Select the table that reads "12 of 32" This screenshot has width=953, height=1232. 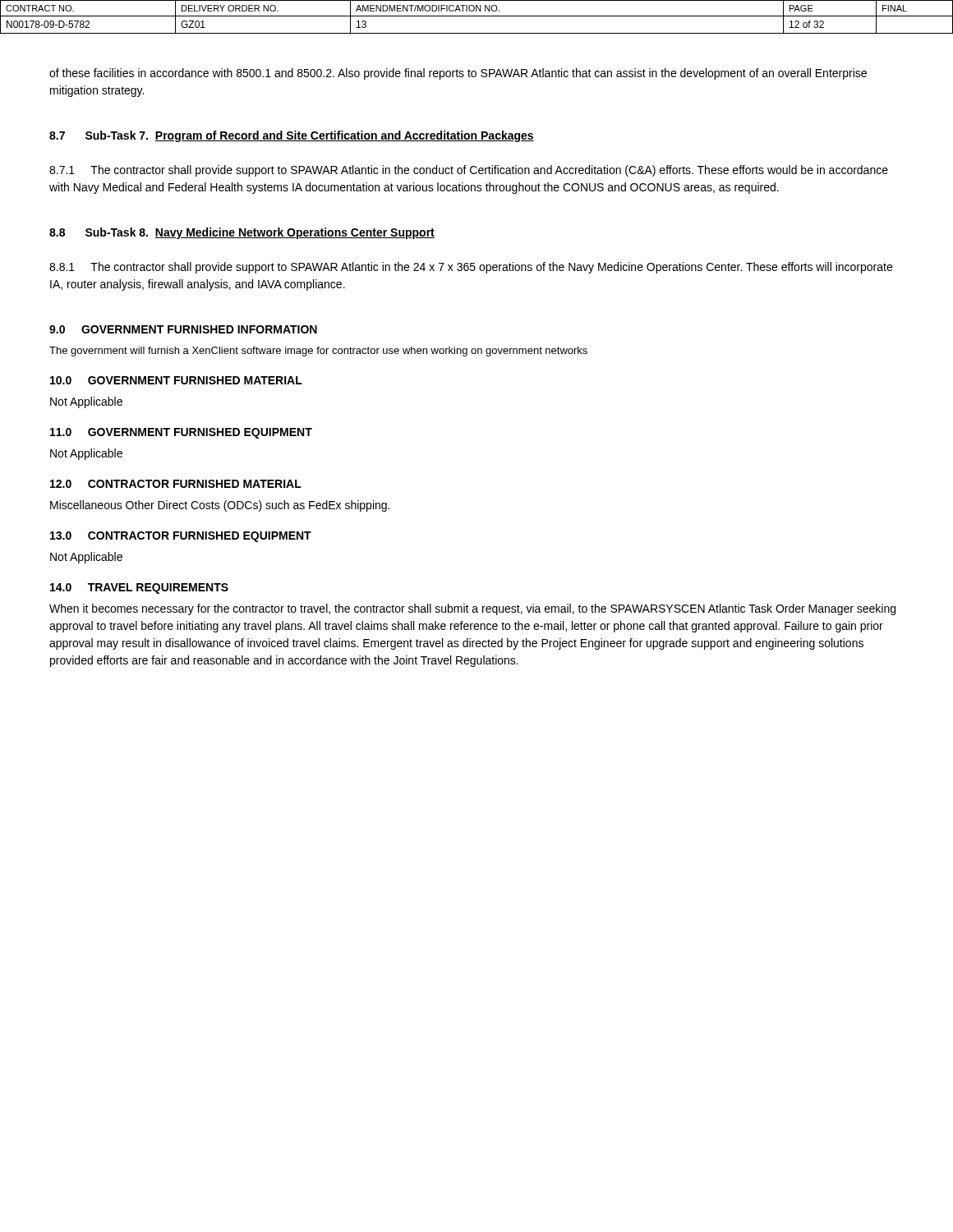476,17
